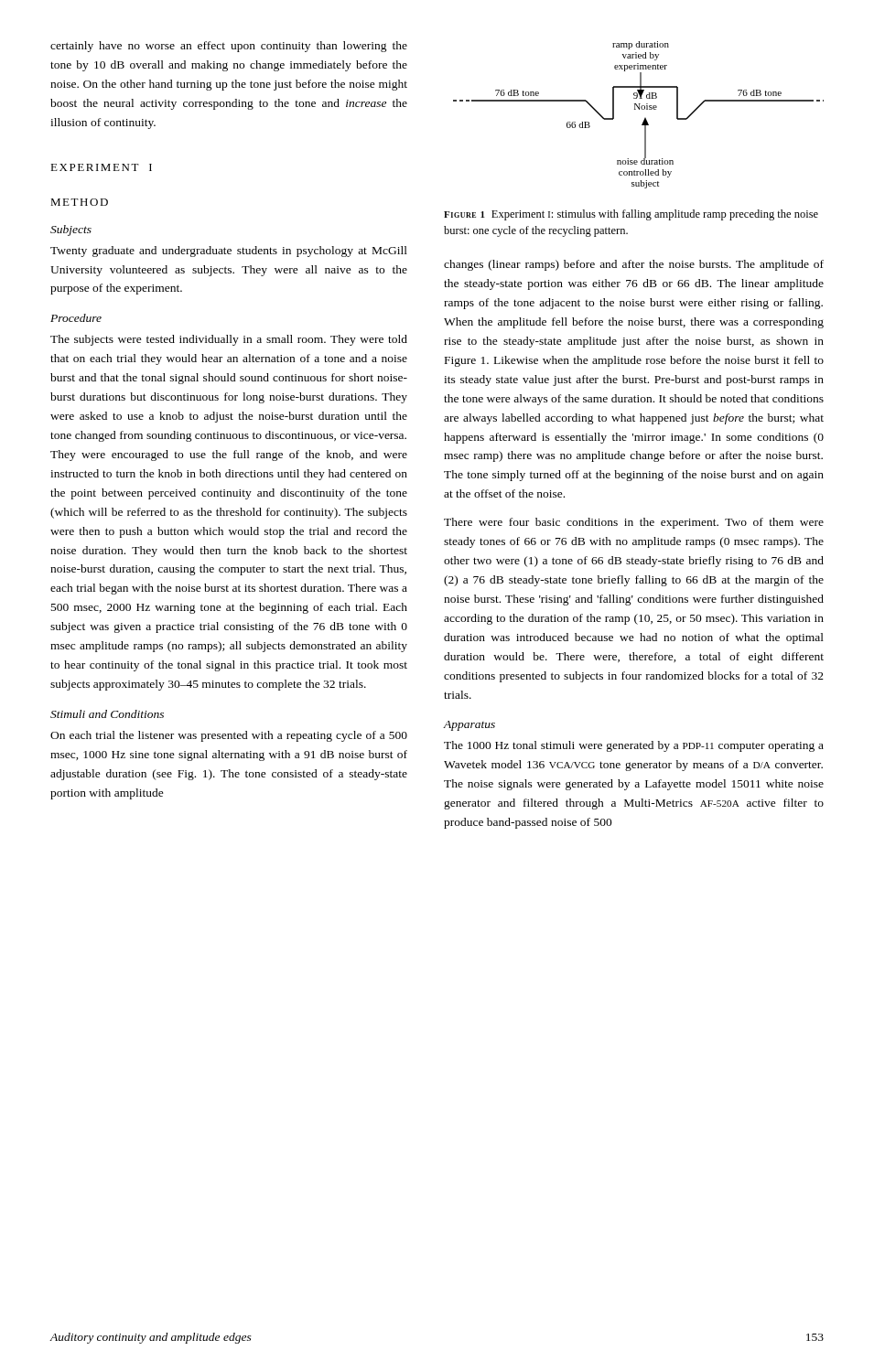The height and width of the screenshot is (1372, 874).
Task: Locate the block of text that opens with "On each trial the listener"
Action: coord(229,764)
